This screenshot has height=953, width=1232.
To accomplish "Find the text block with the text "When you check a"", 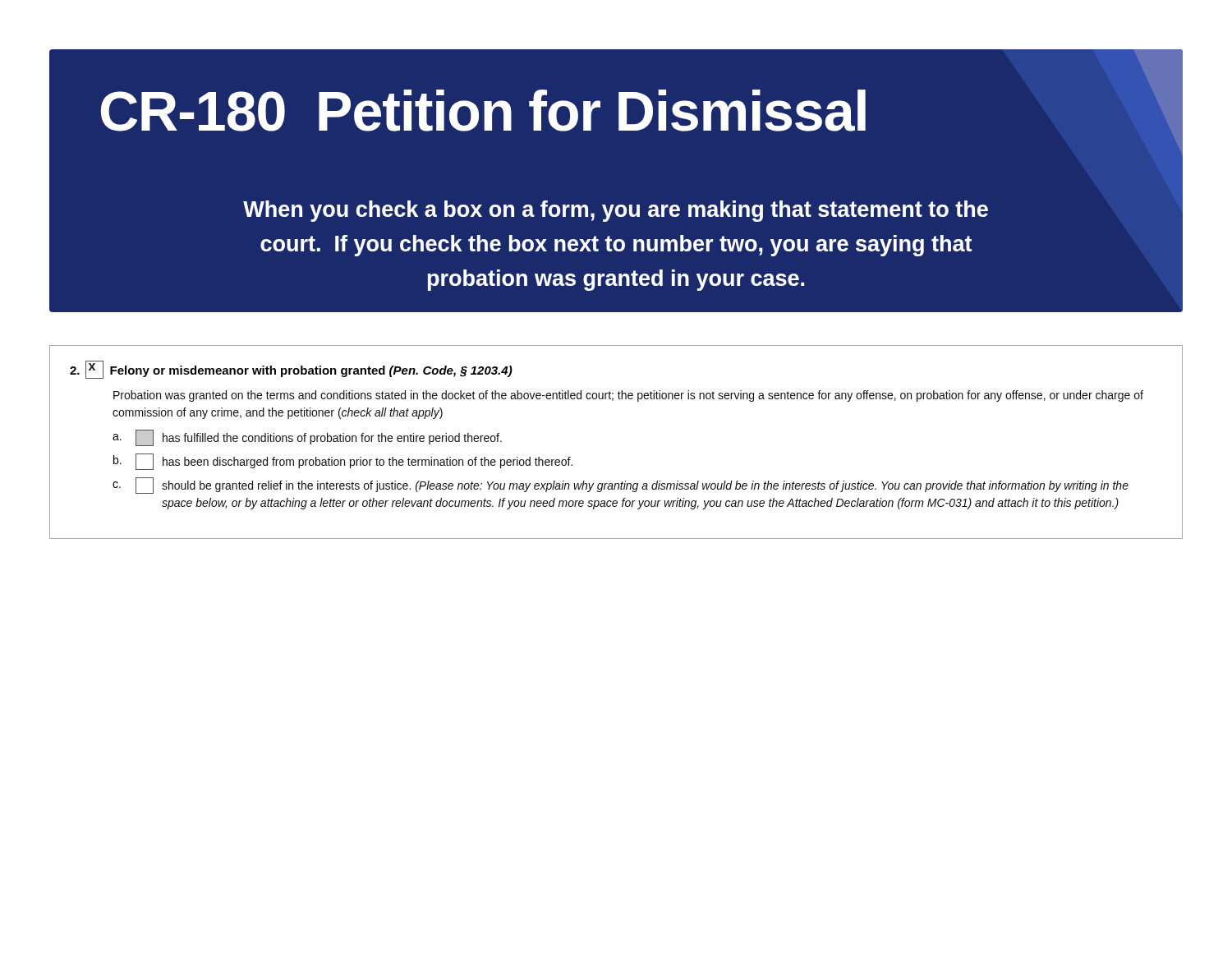I will (x=616, y=244).
